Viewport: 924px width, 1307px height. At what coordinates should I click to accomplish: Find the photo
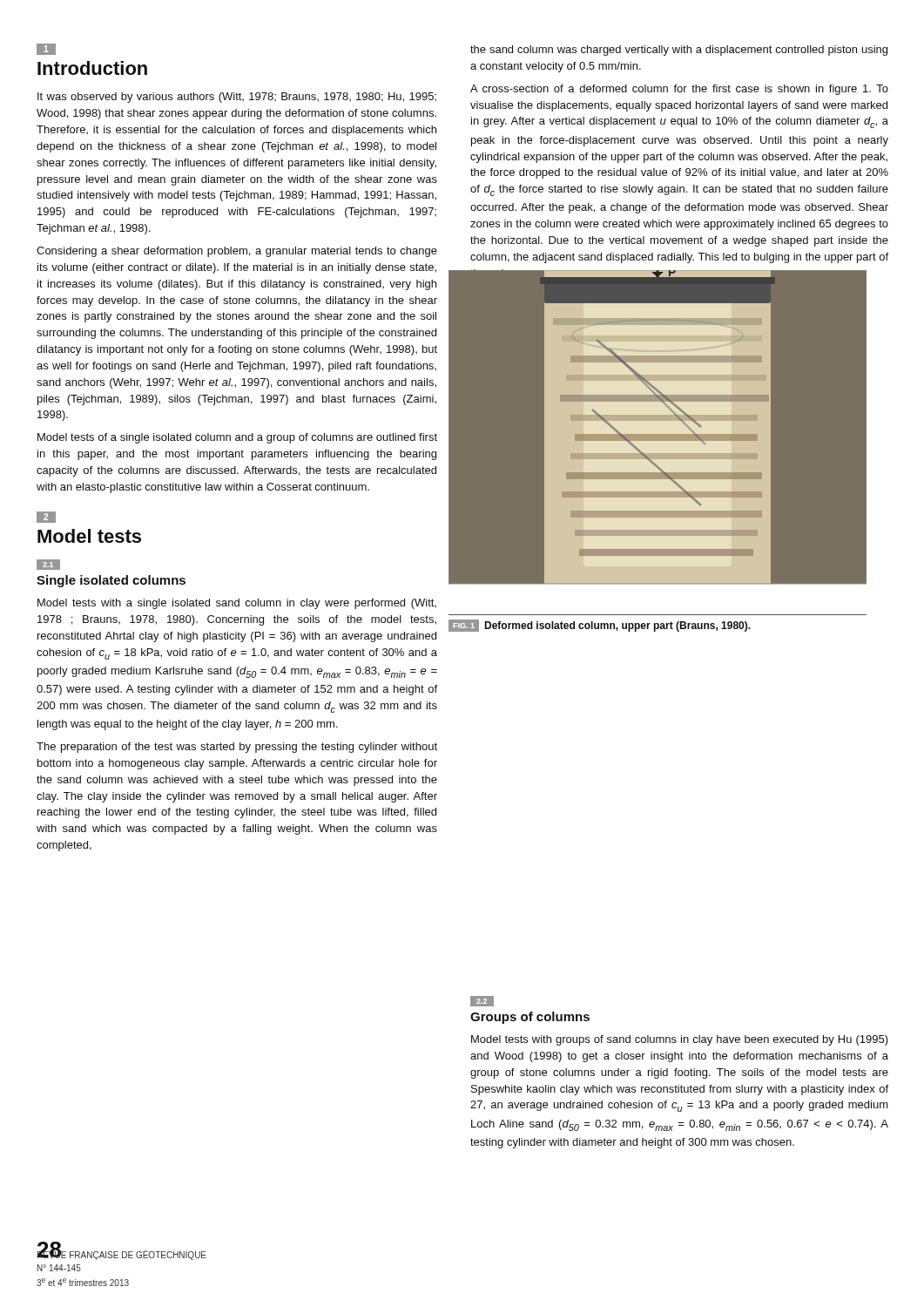658,451
